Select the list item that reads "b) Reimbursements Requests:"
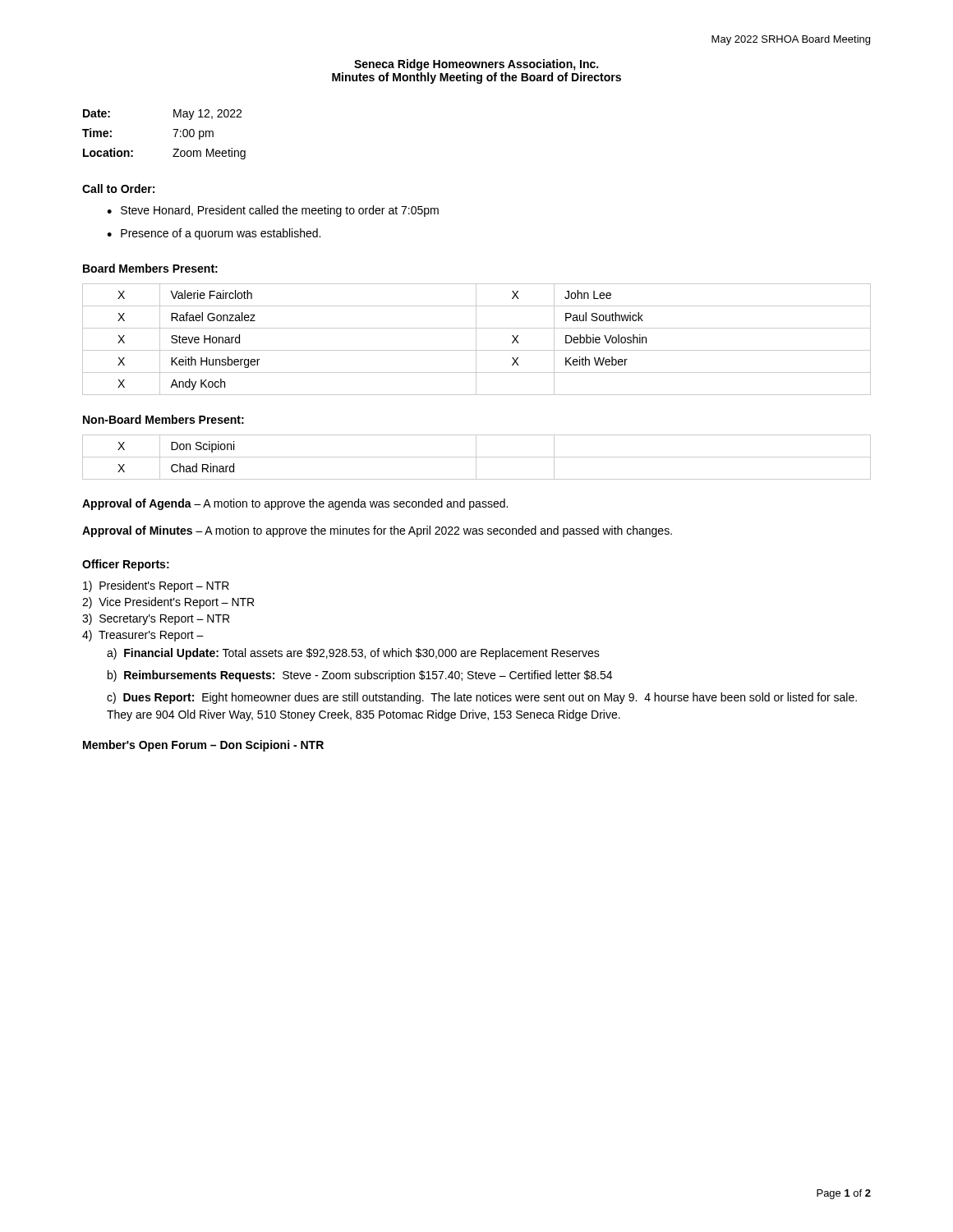This screenshot has height=1232, width=953. point(360,675)
